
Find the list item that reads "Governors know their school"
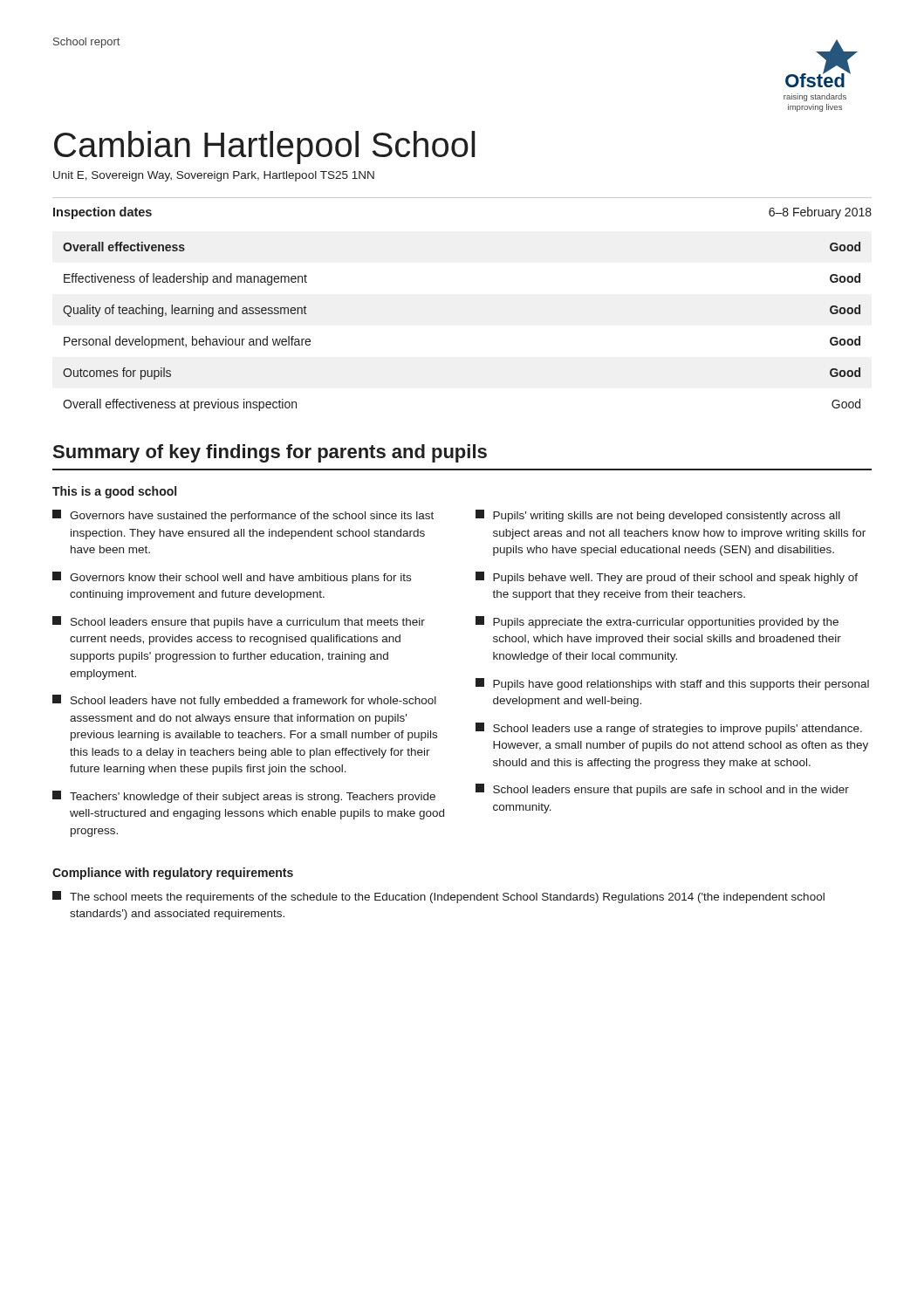(251, 586)
